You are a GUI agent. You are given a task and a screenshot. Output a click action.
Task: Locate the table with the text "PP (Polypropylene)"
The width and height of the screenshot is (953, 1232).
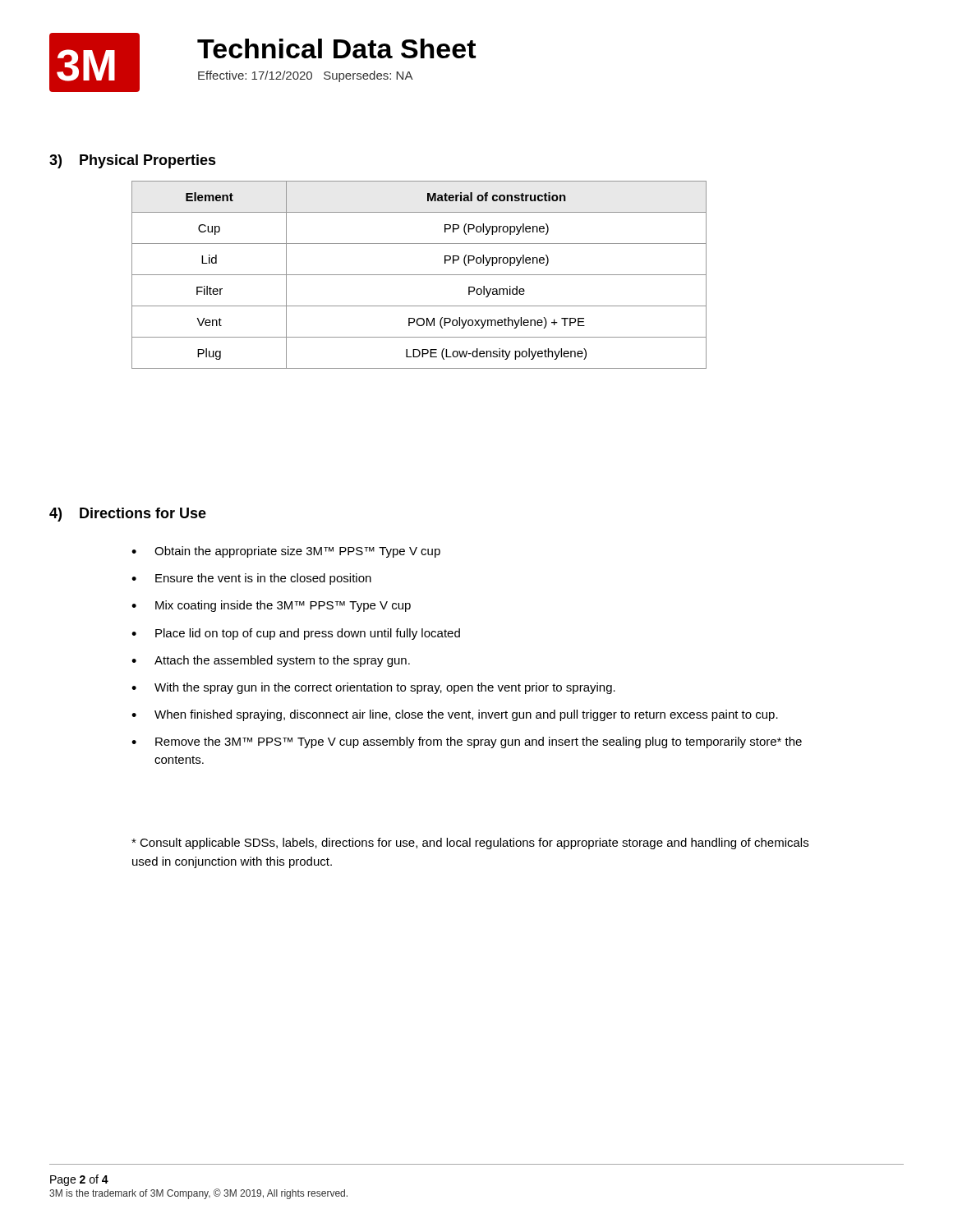[x=419, y=275]
